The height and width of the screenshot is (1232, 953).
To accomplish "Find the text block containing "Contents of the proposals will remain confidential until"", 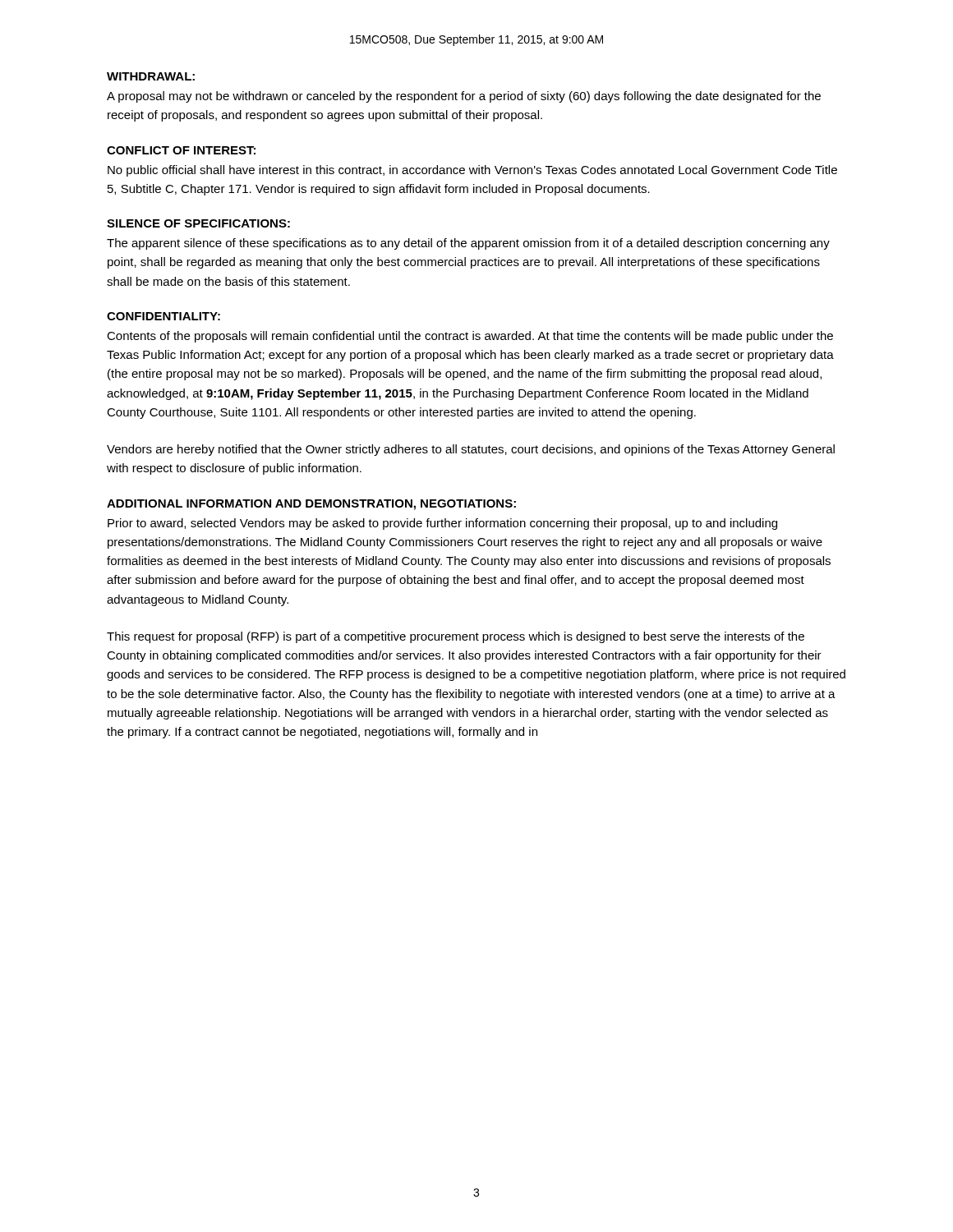I will pyautogui.click(x=470, y=373).
